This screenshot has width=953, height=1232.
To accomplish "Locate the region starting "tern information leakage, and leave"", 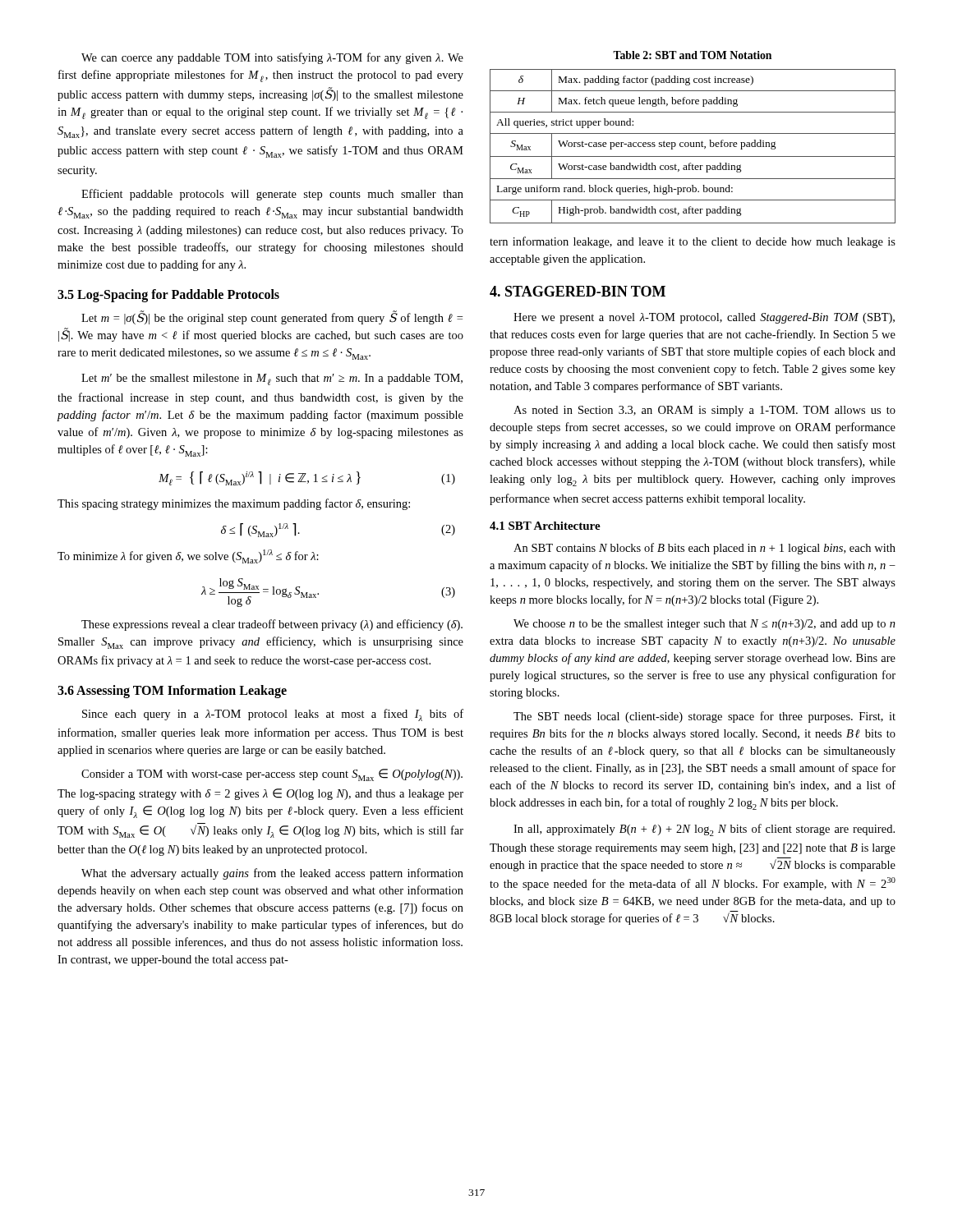I will pyautogui.click(x=693, y=251).
